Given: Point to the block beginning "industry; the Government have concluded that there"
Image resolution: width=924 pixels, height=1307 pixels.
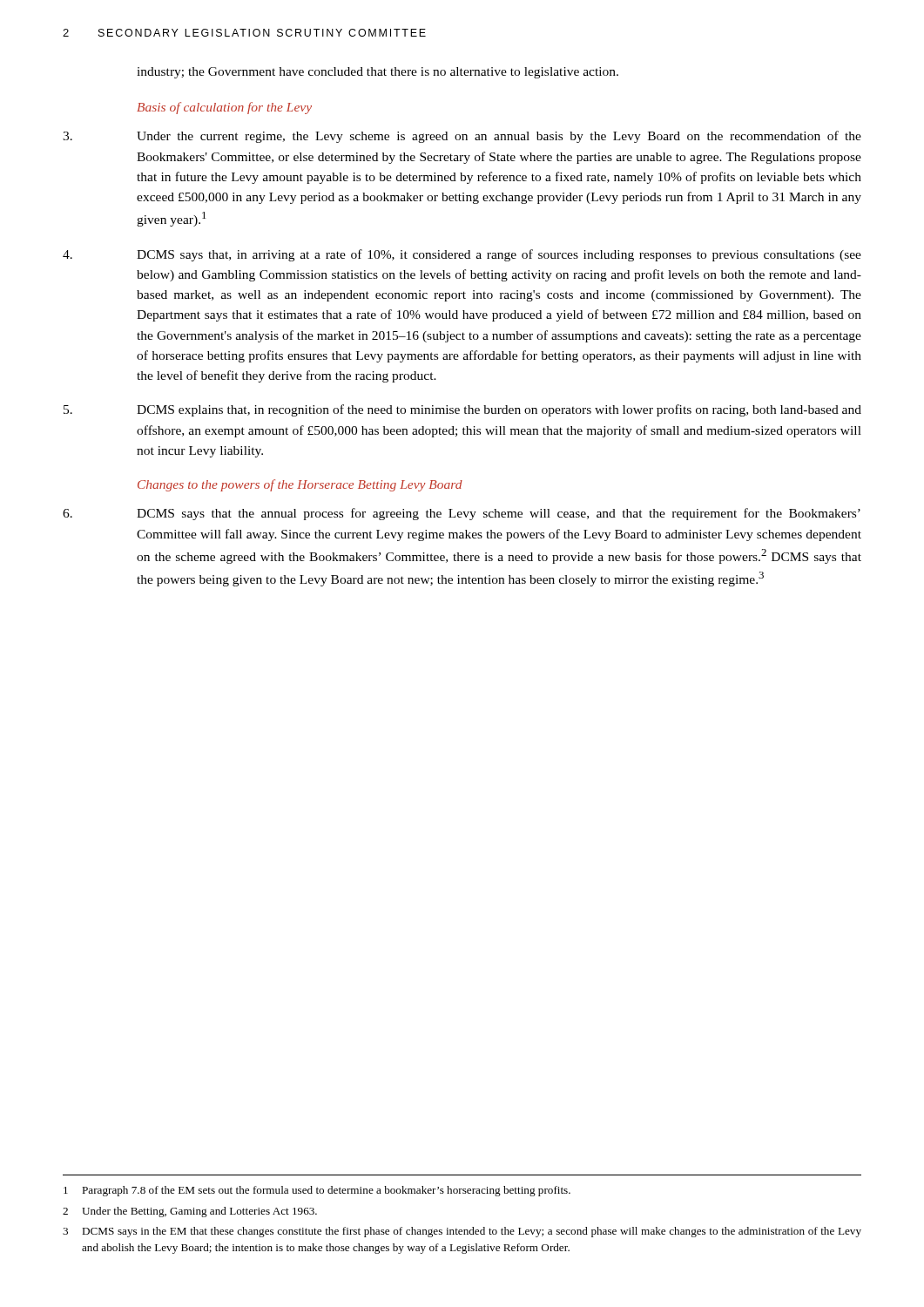Looking at the screenshot, I should 378,71.
